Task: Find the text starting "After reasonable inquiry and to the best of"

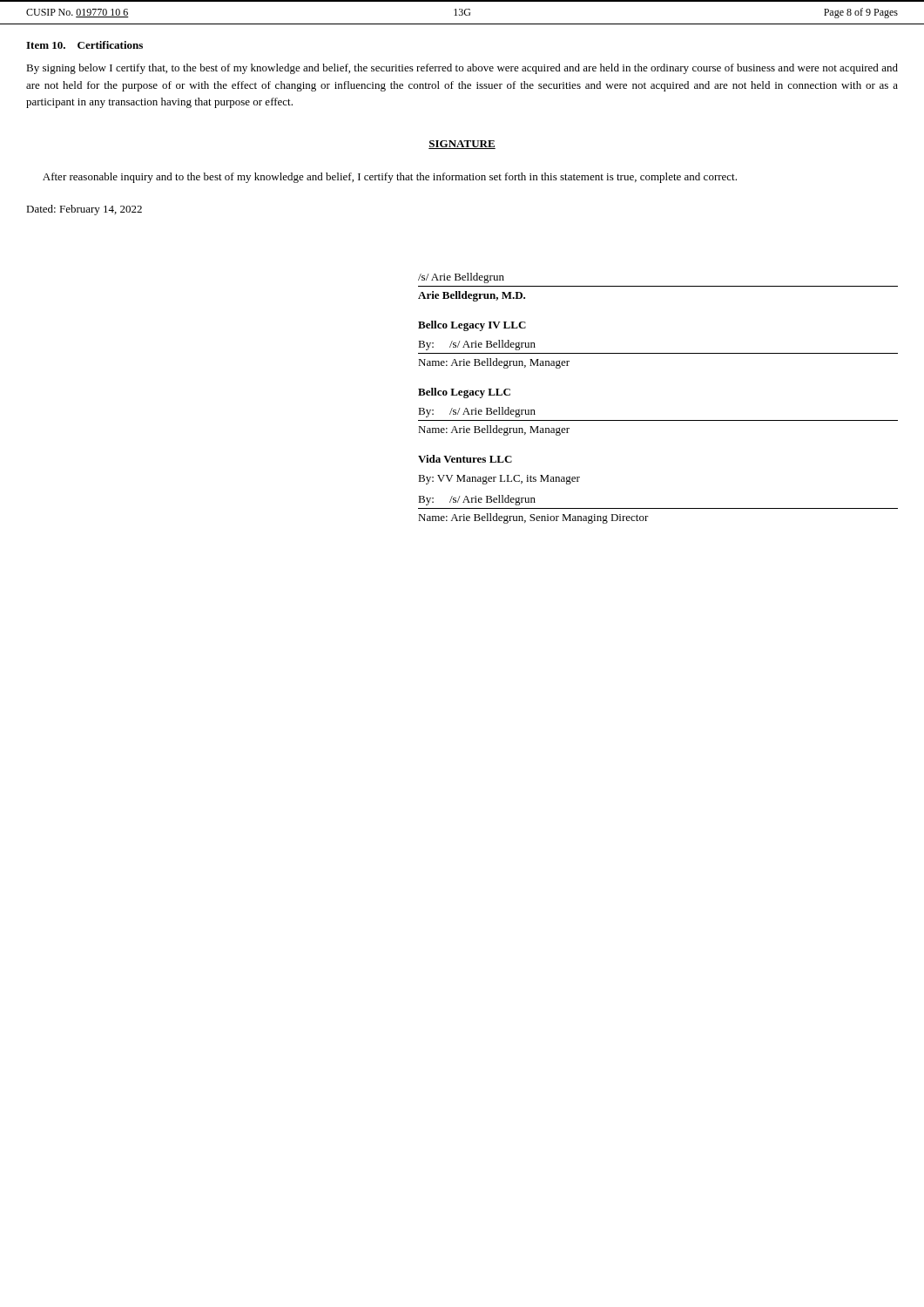Action: tap(382, 176)
